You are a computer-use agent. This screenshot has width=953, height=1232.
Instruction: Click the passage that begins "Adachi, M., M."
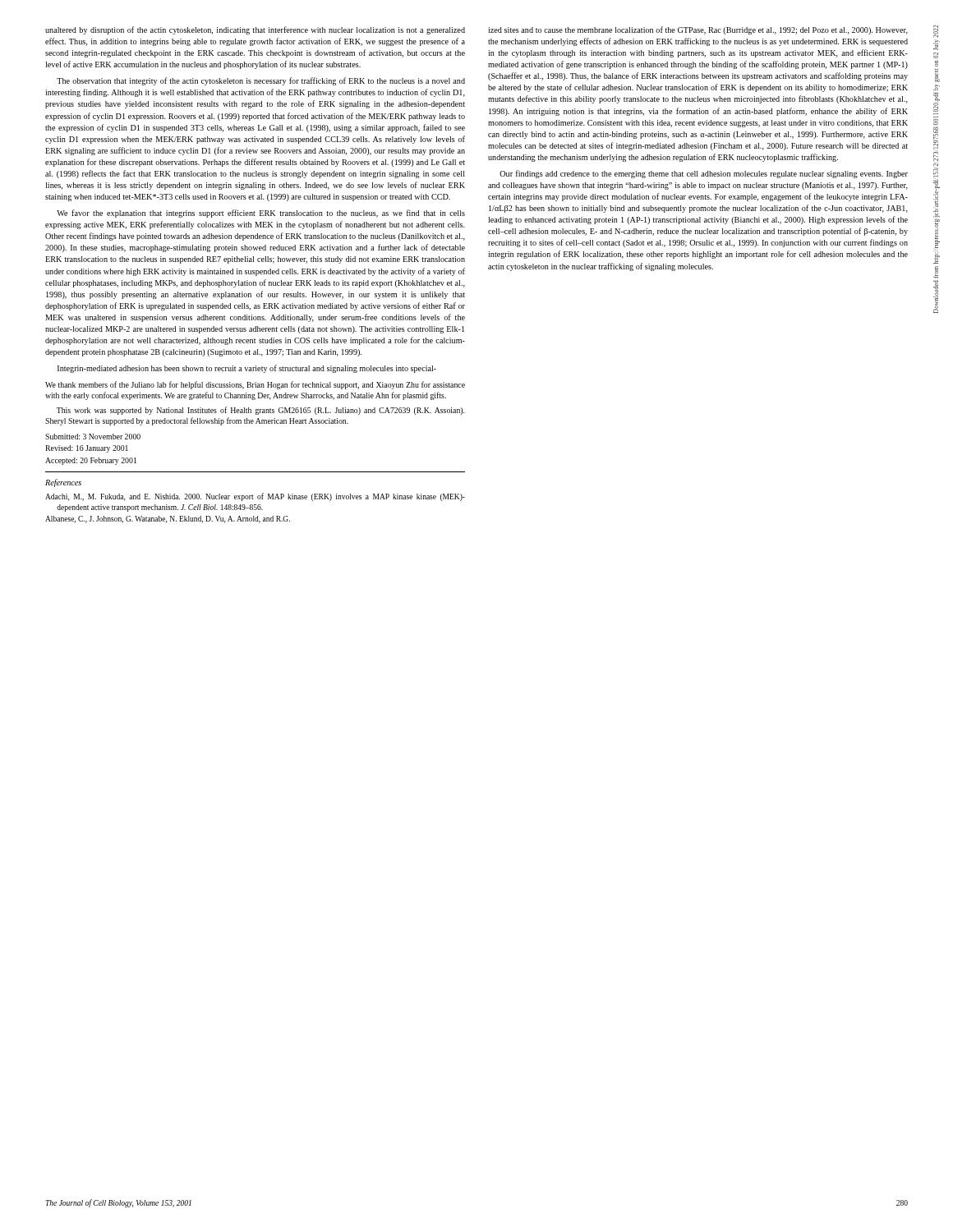coord(255,502)
